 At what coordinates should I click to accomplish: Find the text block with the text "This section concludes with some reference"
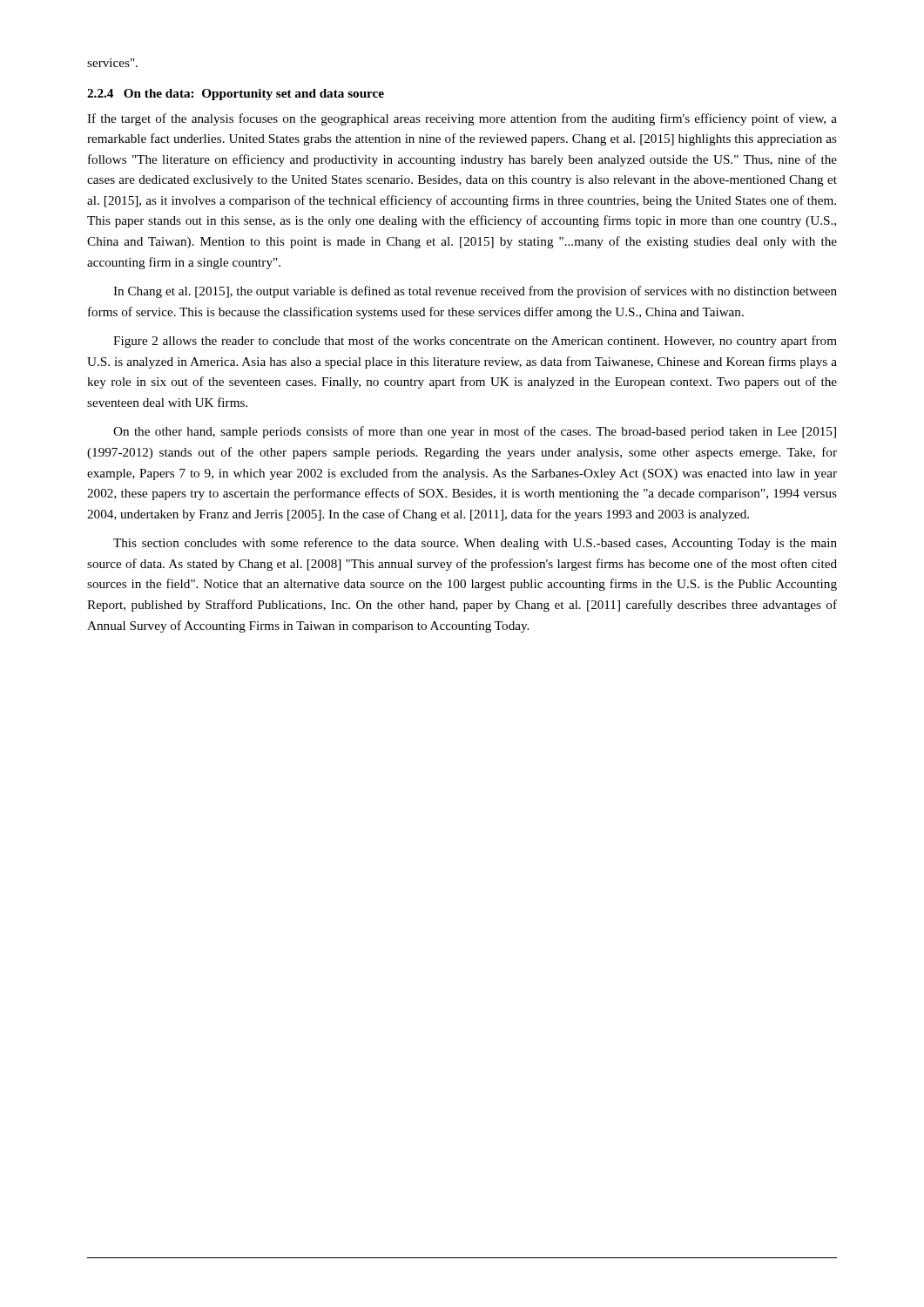(462, 584)
